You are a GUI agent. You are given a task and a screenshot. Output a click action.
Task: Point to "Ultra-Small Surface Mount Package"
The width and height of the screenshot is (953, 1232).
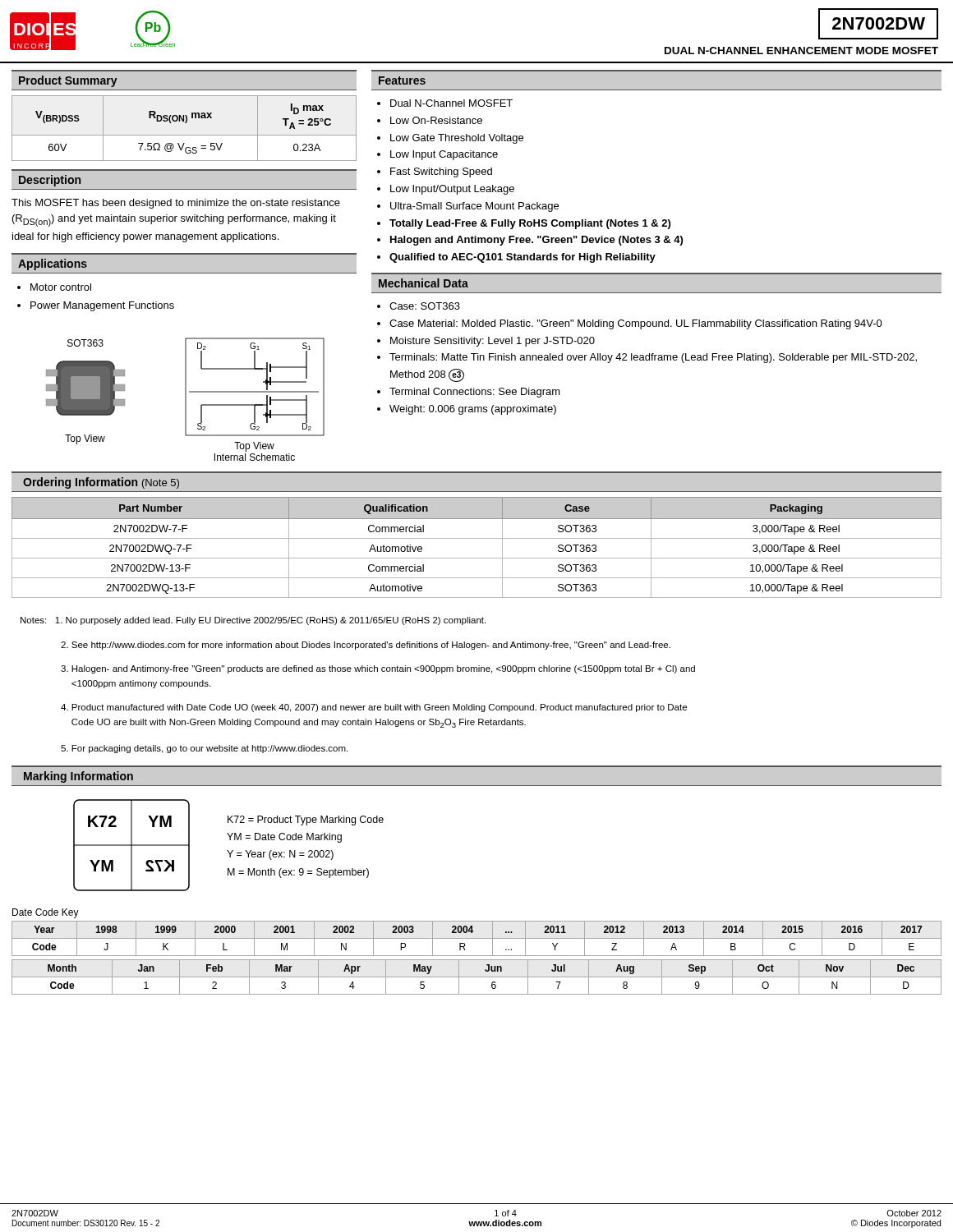click(x=474, y=206)
